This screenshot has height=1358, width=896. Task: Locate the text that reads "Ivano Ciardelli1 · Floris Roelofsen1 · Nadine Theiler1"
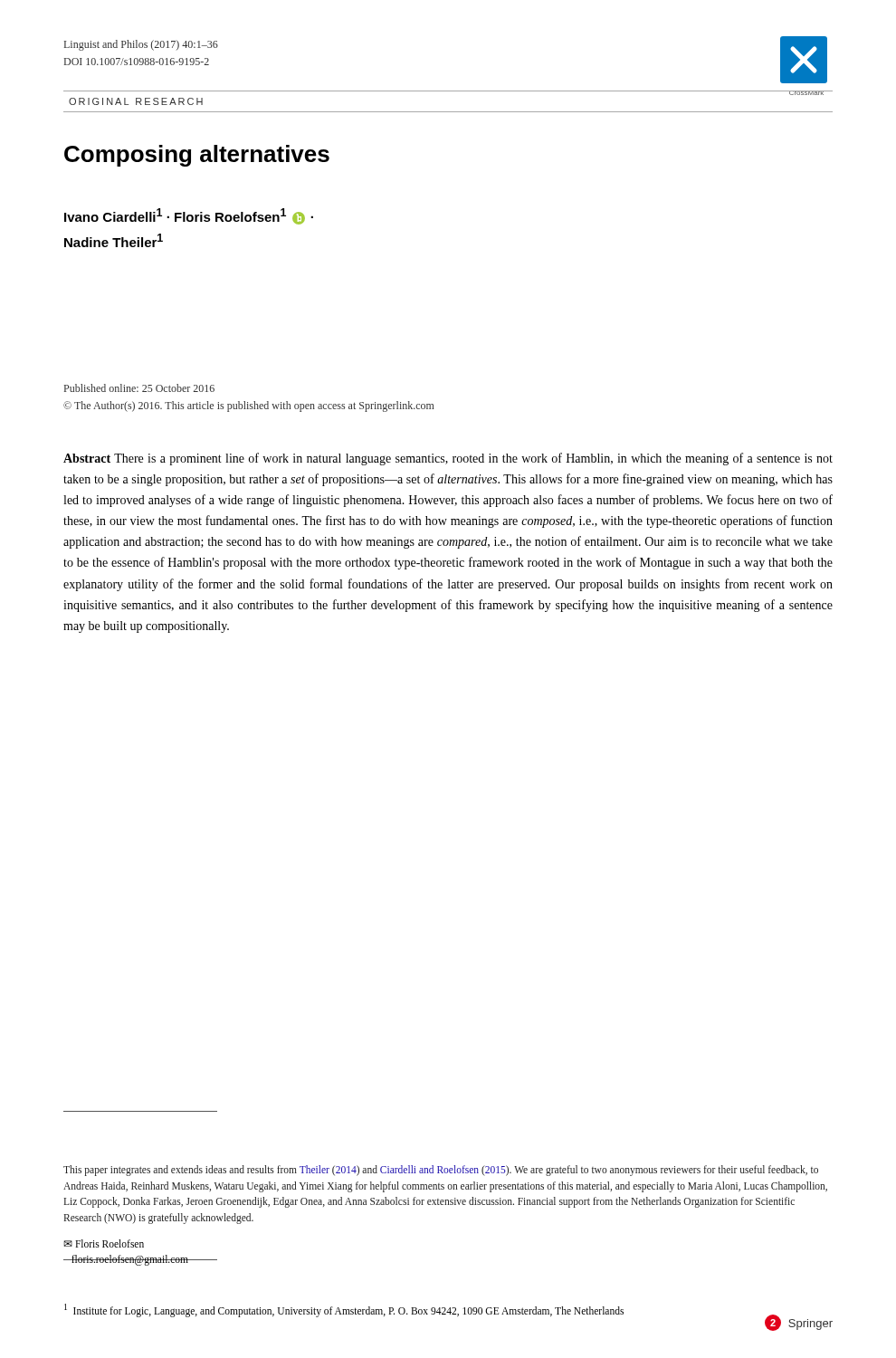point(189,216)
